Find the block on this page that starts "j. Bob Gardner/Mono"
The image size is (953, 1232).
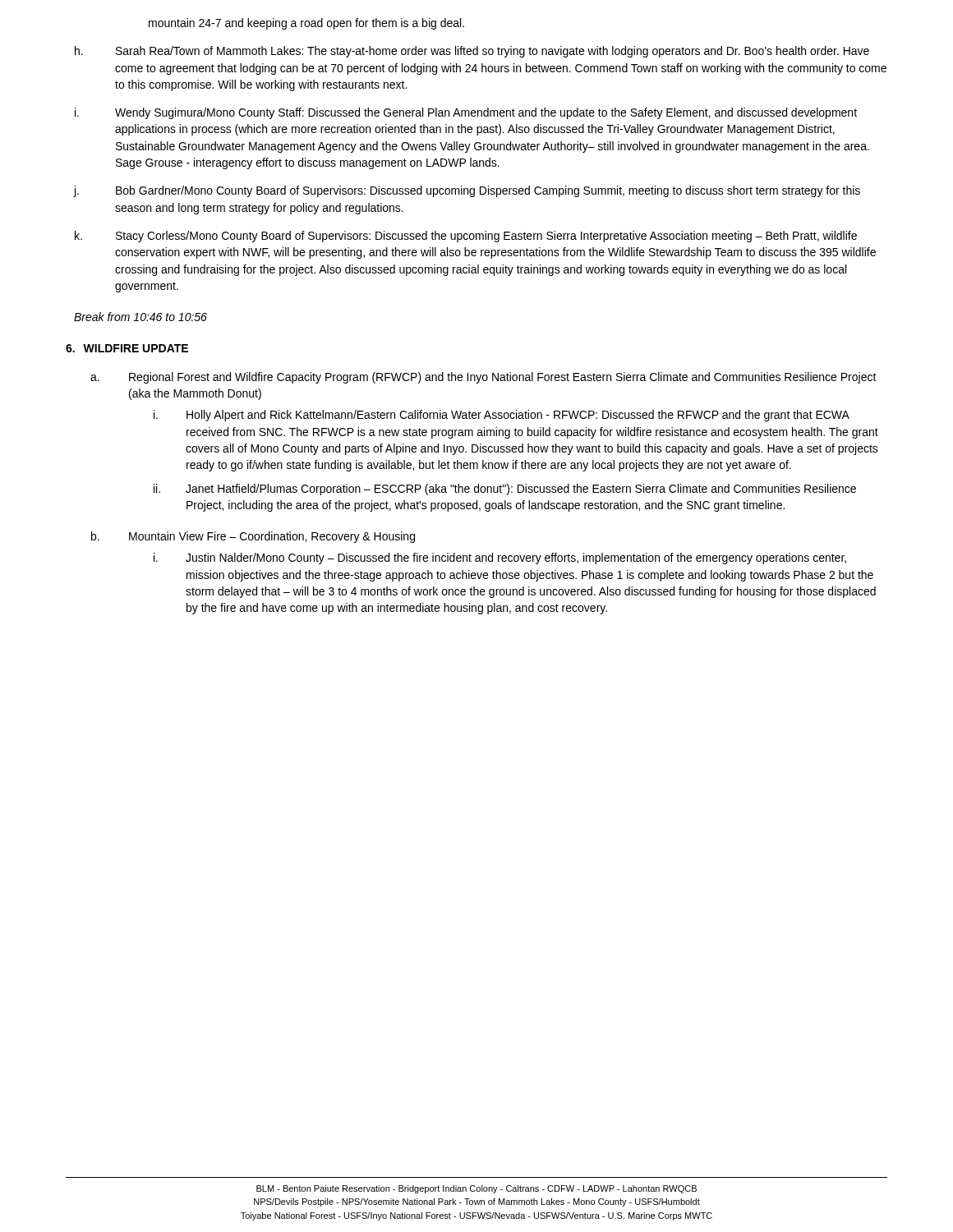click(476, 199)
